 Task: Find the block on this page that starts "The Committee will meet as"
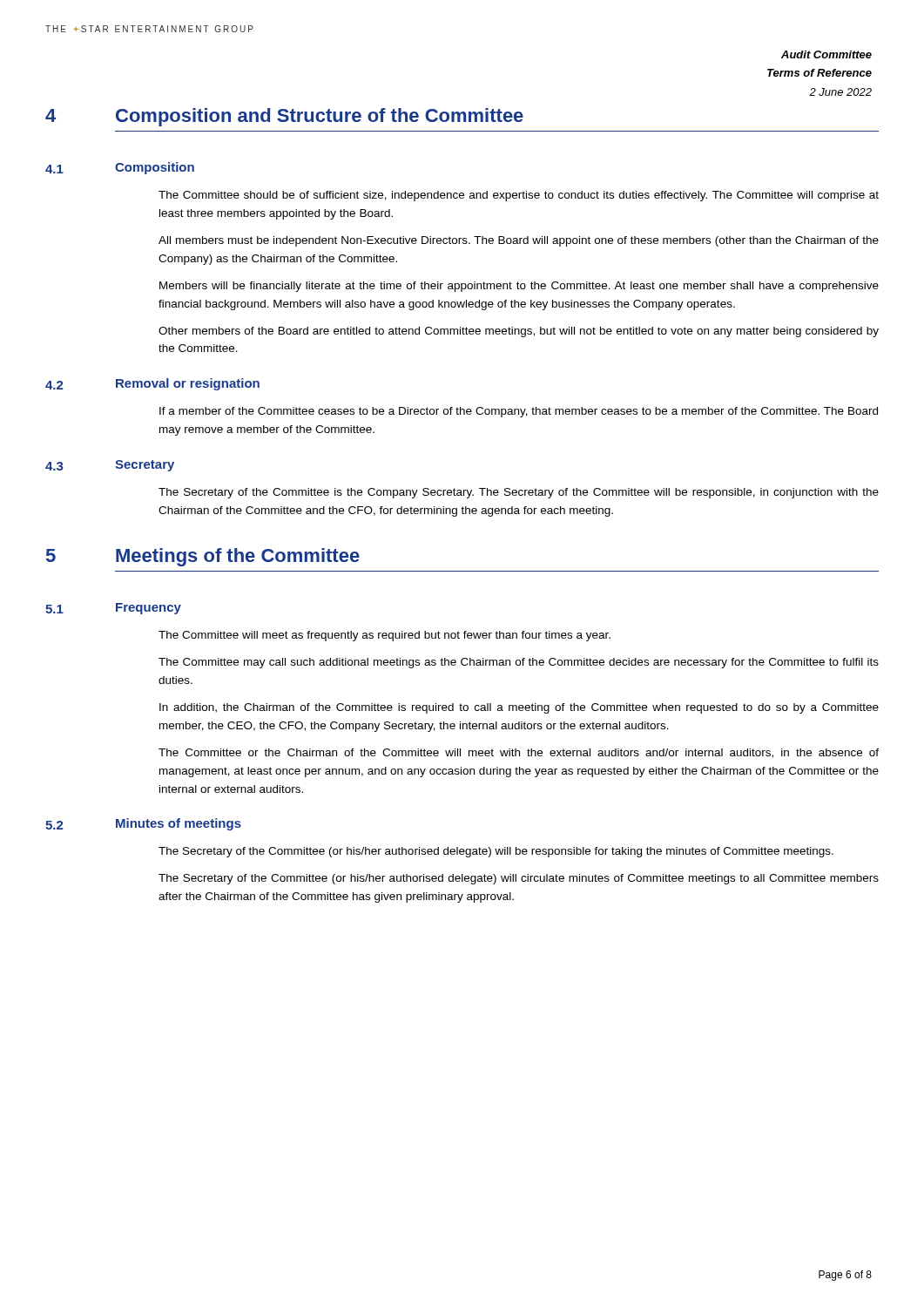coord(385,635)
